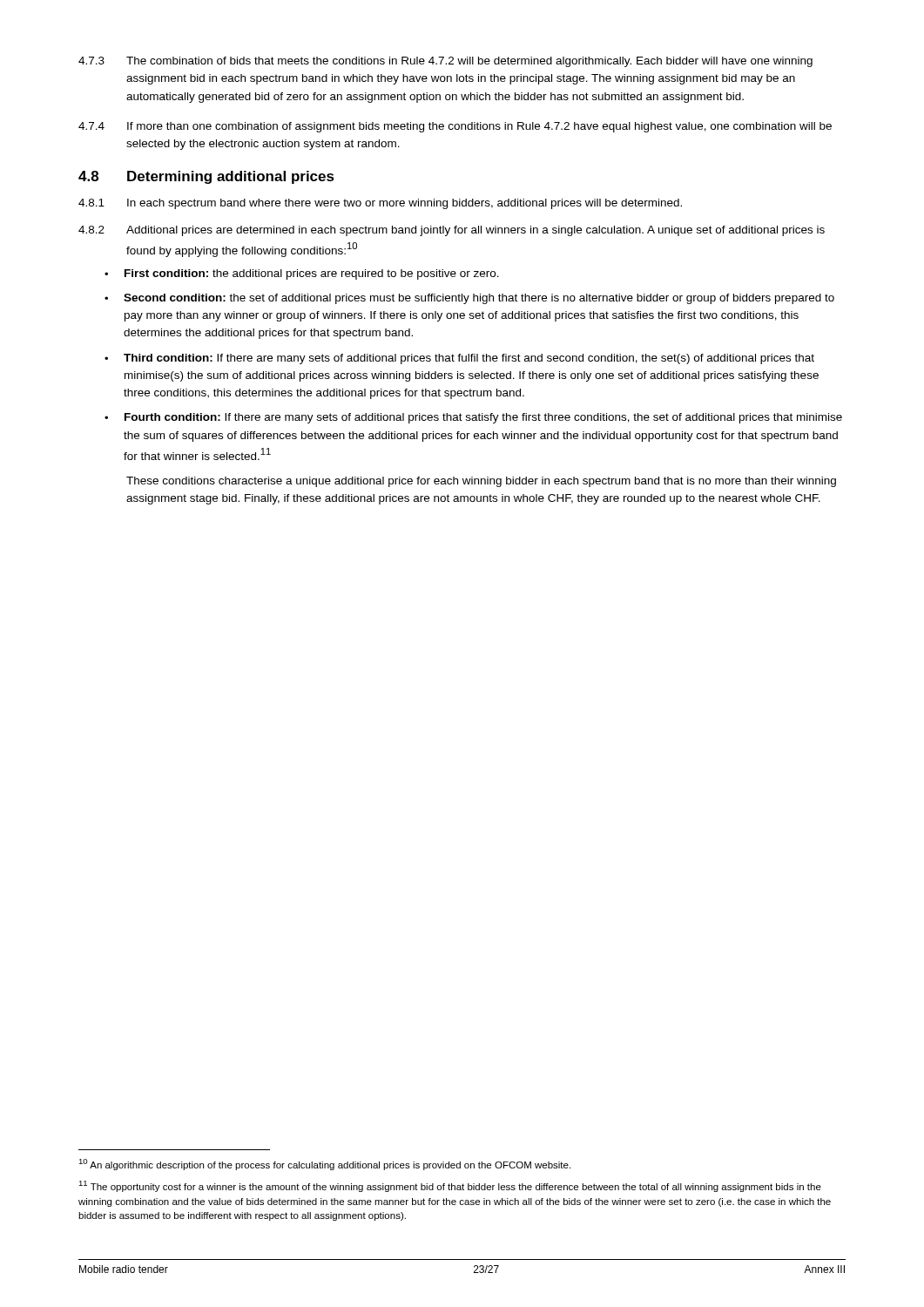The width and height of the screenshot is (924, 1307).
Task: Click a section header
Action: pos(206,177)
